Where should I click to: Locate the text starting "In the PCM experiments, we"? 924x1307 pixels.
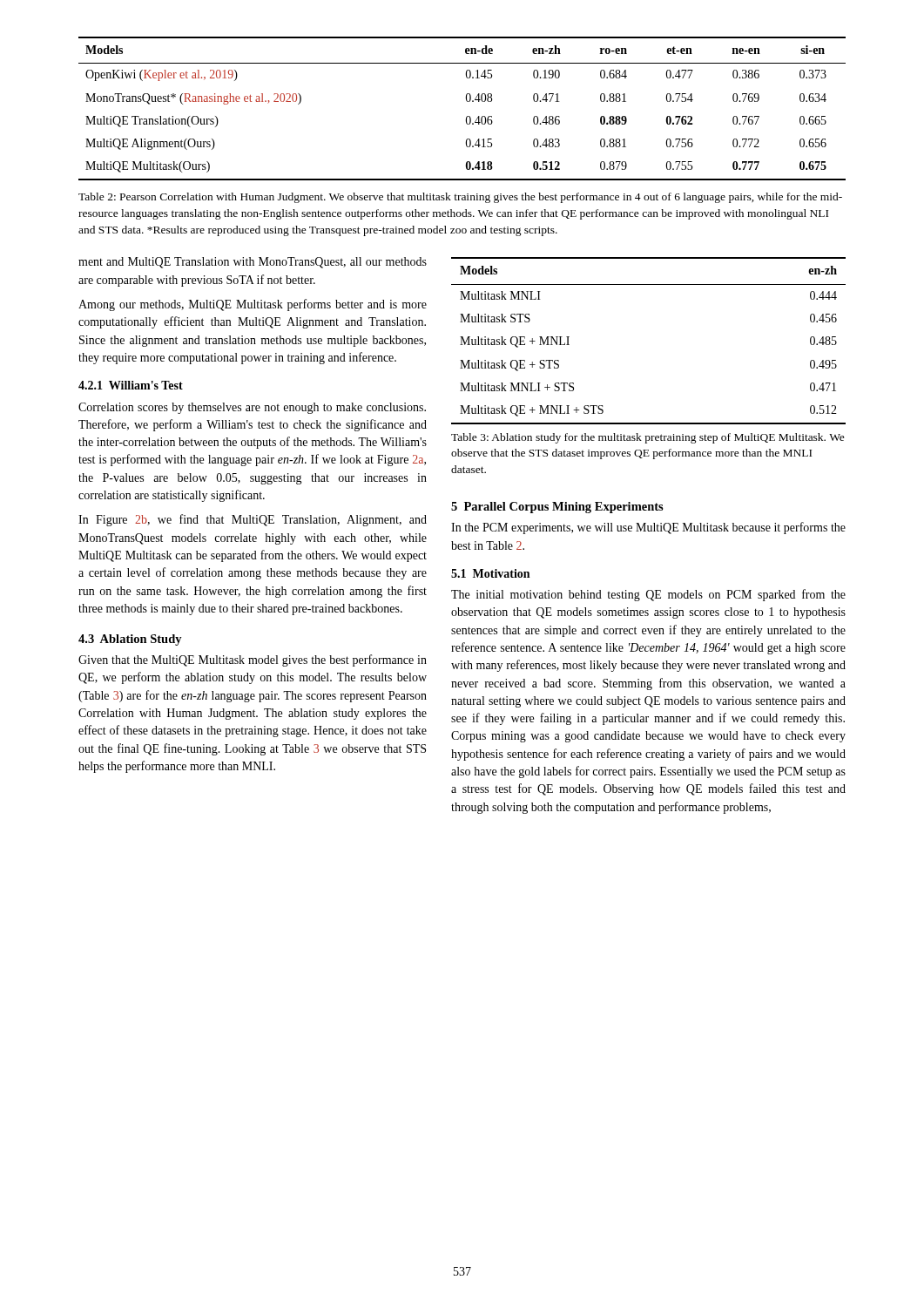648,537
